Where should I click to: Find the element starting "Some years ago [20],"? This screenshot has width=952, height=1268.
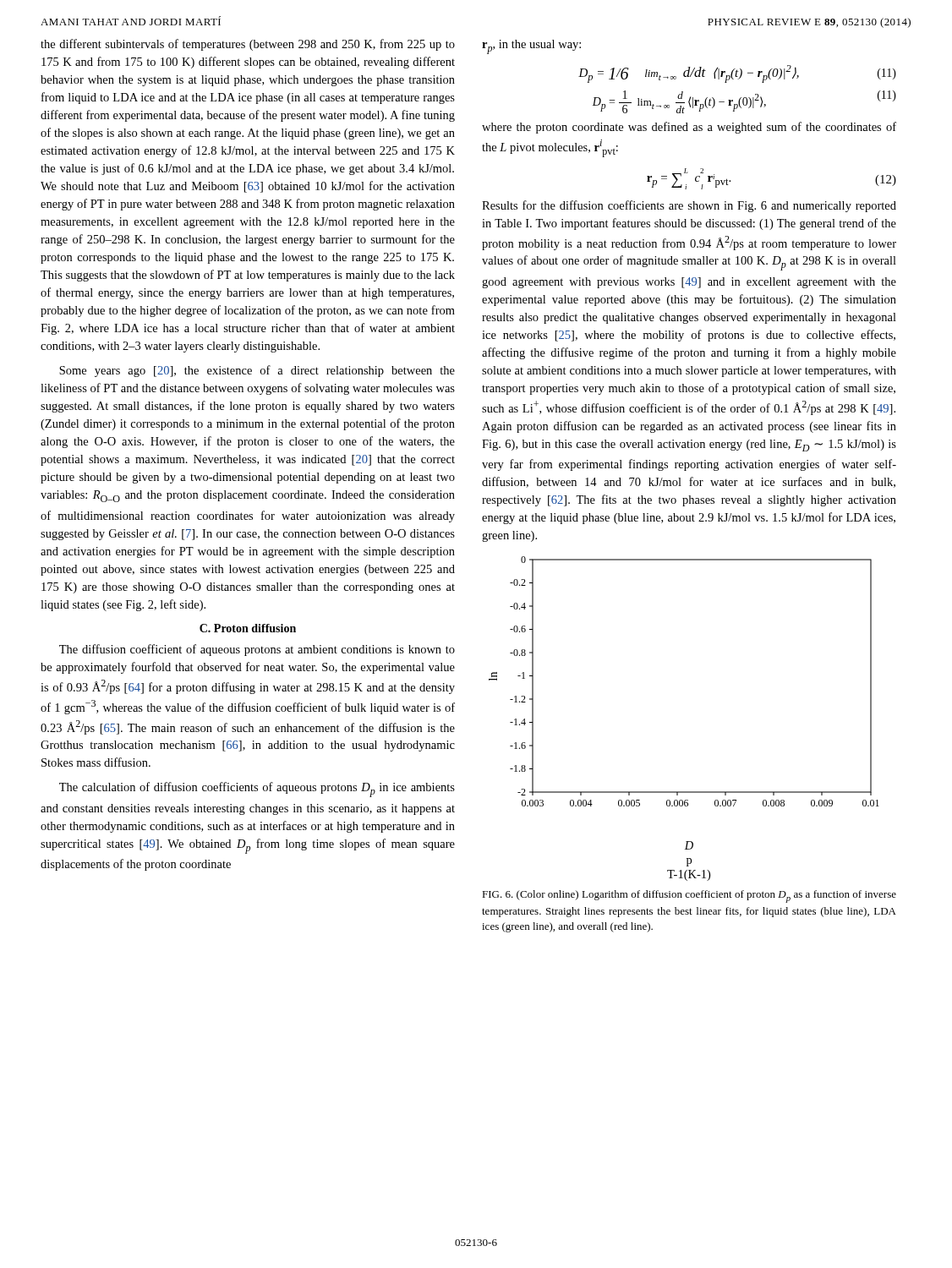248,488
